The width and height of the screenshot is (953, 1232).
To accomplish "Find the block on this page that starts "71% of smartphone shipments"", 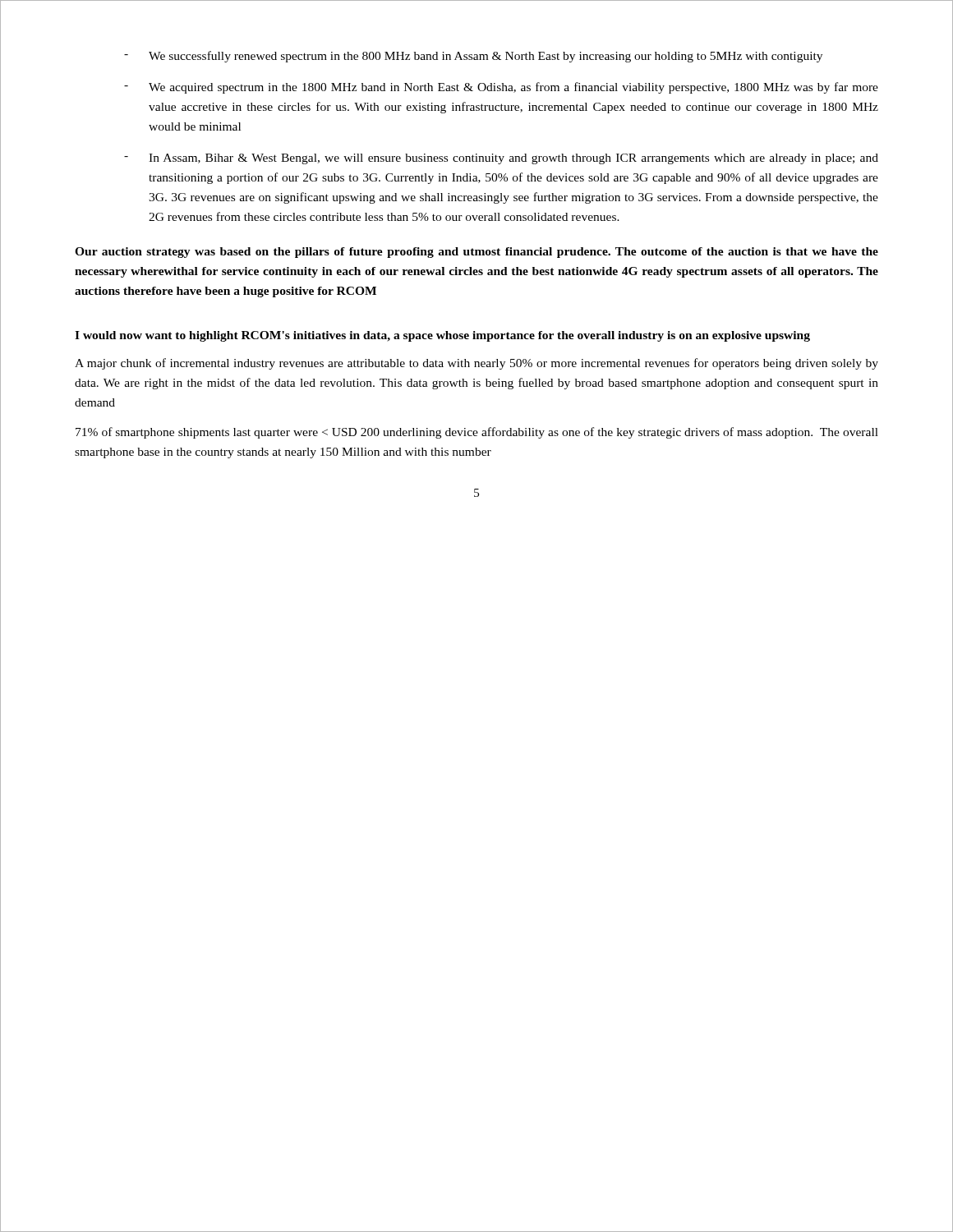I will click(x=476, y=442).
